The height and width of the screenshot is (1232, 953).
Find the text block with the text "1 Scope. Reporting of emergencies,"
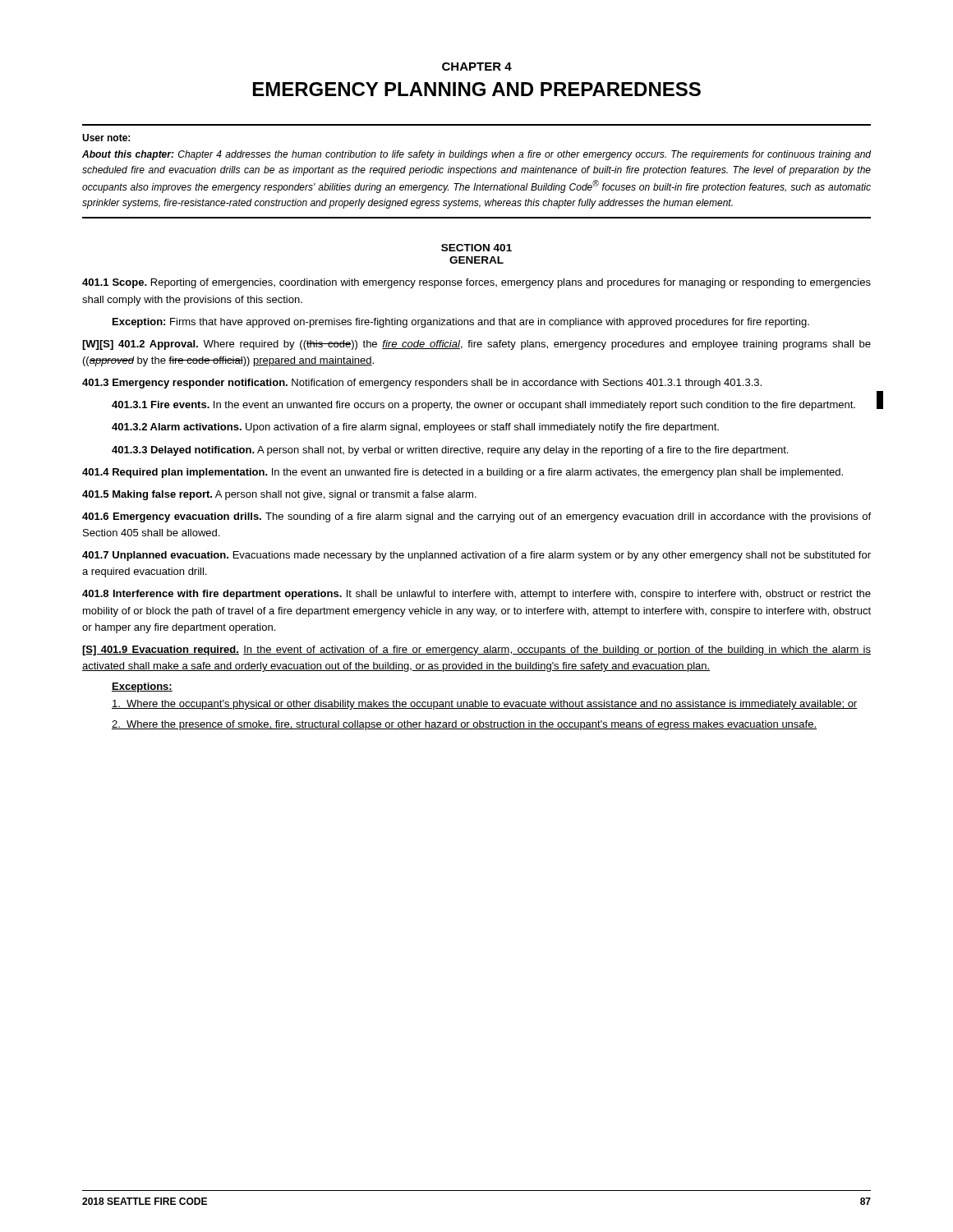tap(476, 291)
